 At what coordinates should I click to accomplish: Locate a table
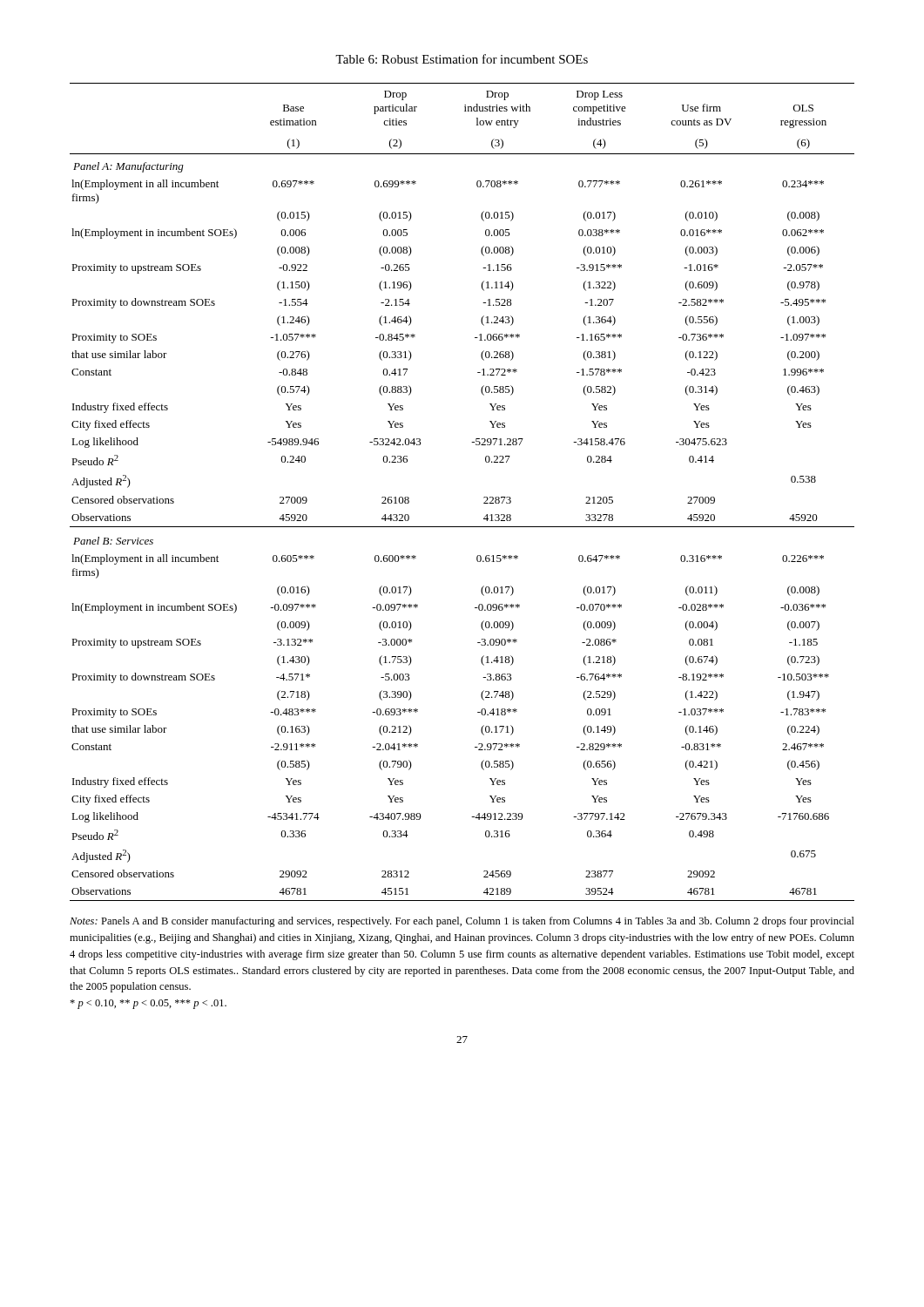[x=462, y=492]
